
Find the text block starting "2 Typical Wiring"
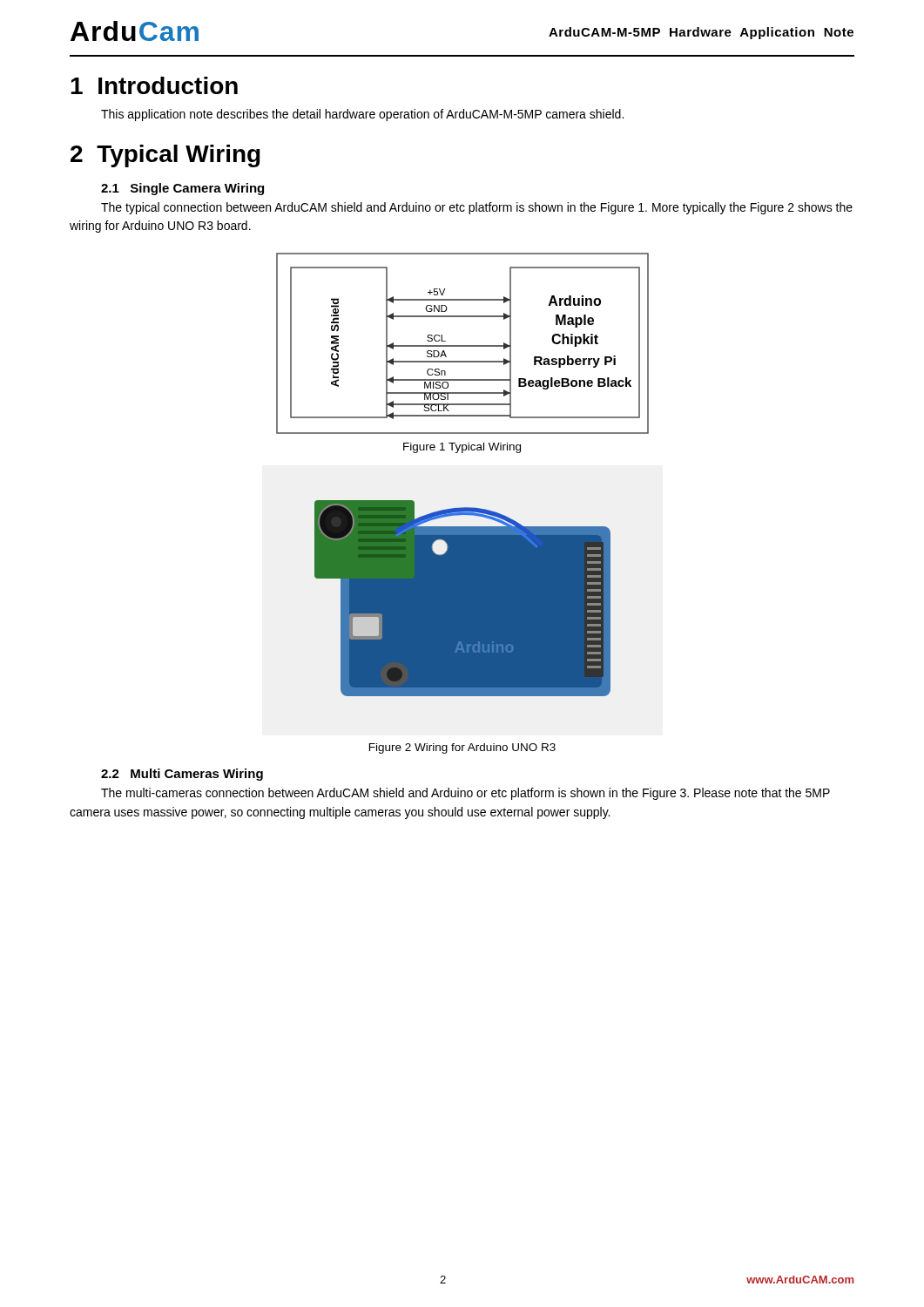165,156
